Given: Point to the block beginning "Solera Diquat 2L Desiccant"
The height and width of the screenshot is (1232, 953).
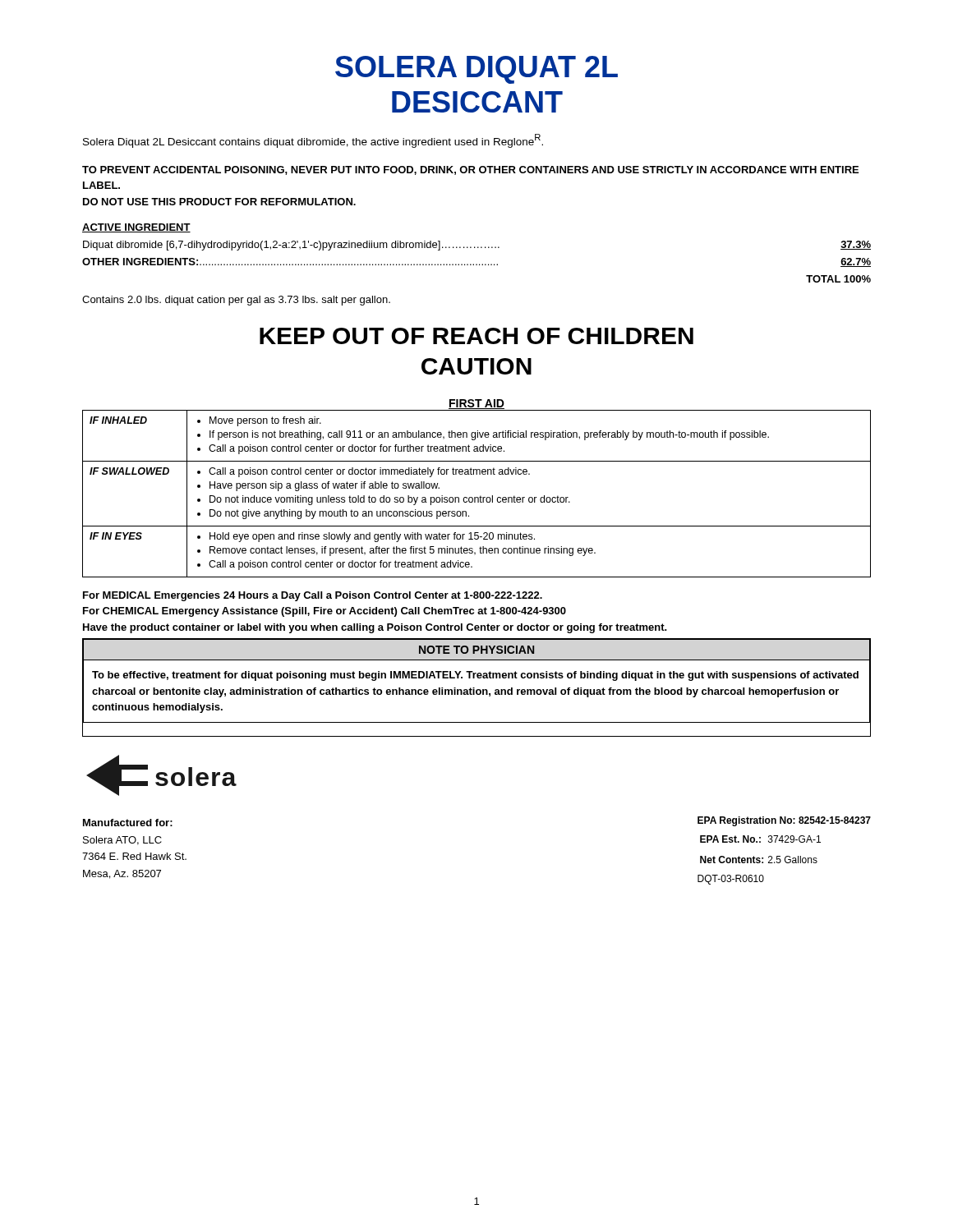Looking at the screenshot, I should click(x=313, y=140).
